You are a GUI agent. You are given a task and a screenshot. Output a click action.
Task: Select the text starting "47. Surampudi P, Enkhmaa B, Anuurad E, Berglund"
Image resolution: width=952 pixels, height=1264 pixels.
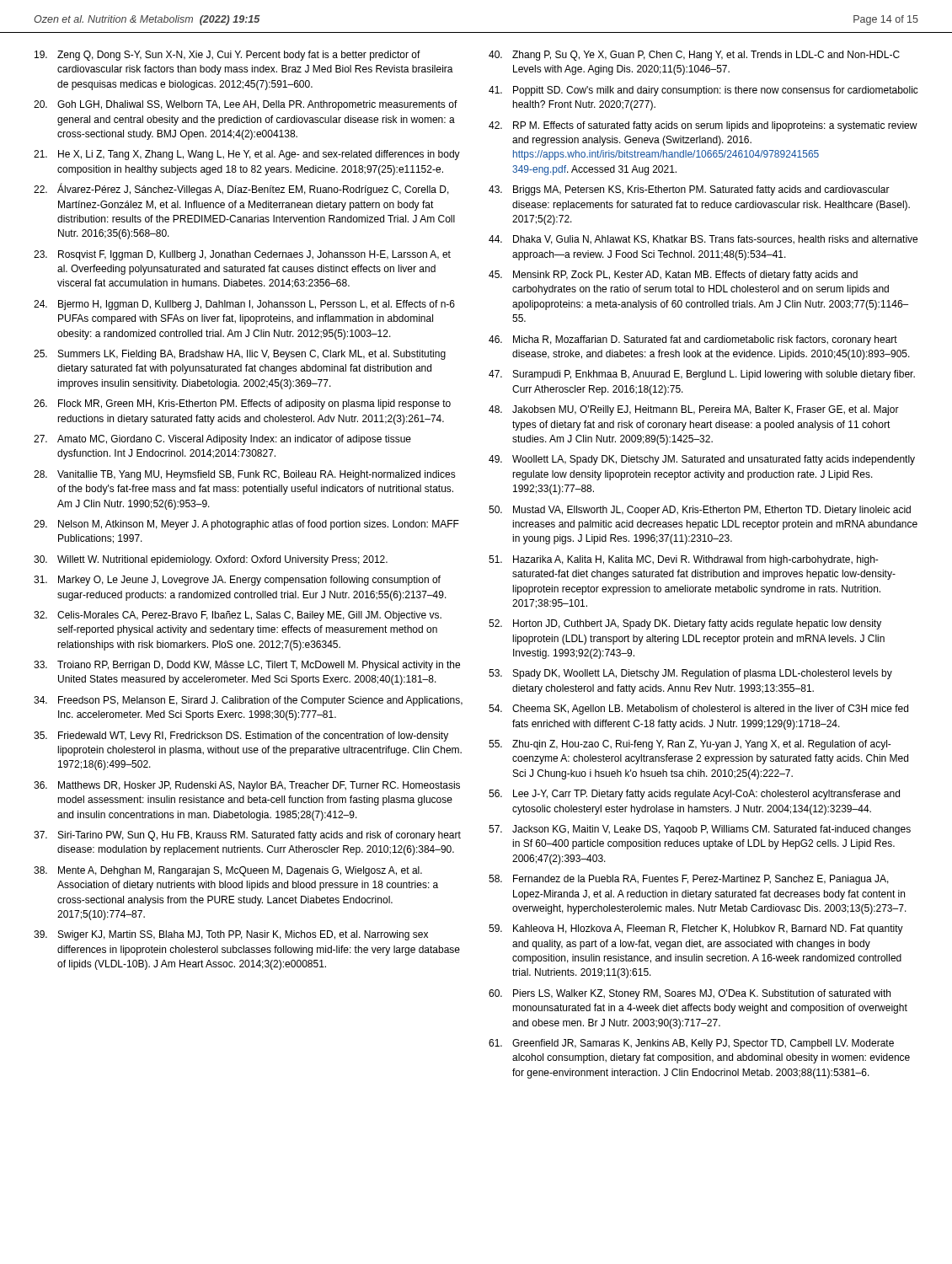(x=703, y=382)
